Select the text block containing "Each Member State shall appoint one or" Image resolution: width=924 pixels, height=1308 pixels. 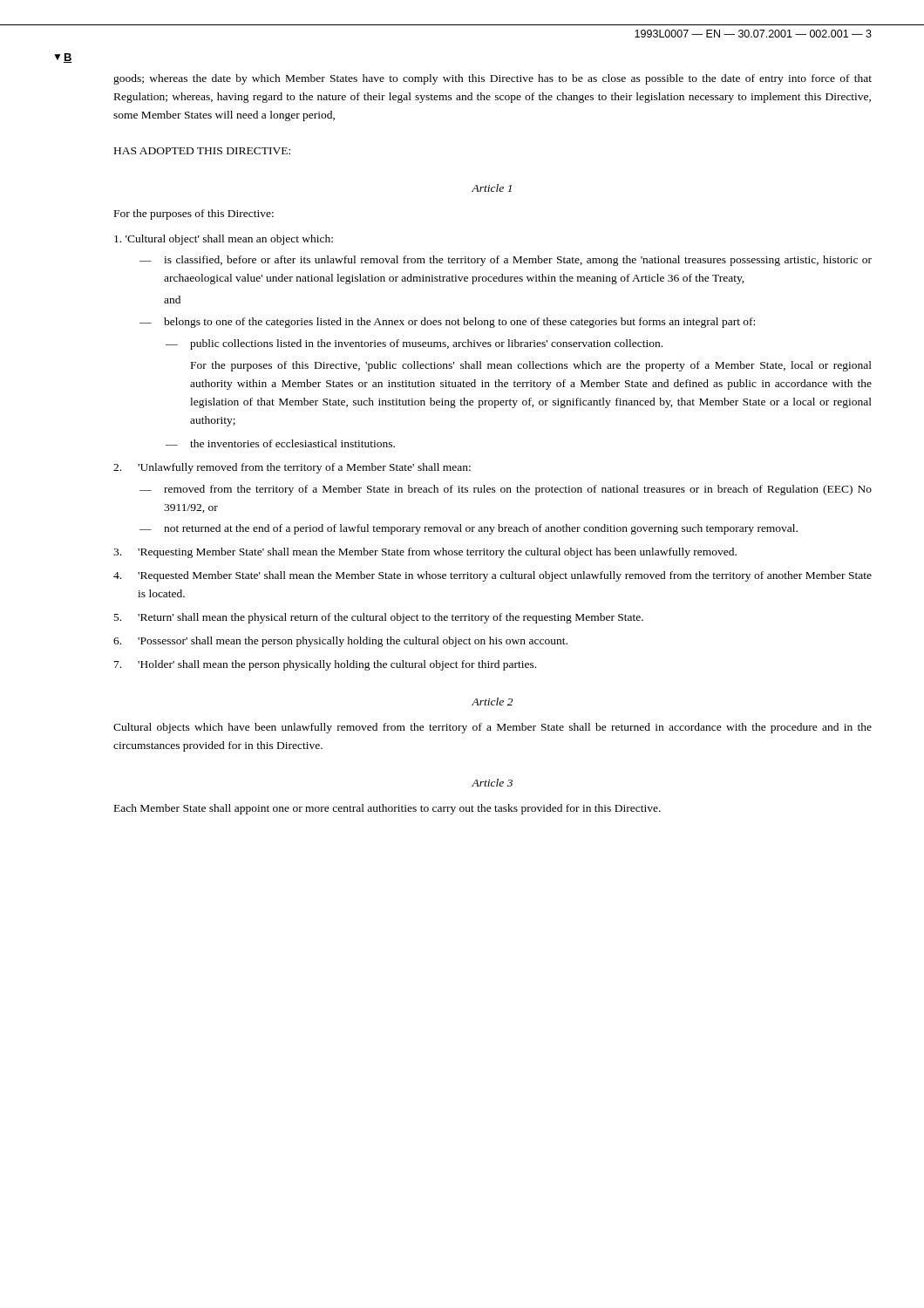click(387, 808)
